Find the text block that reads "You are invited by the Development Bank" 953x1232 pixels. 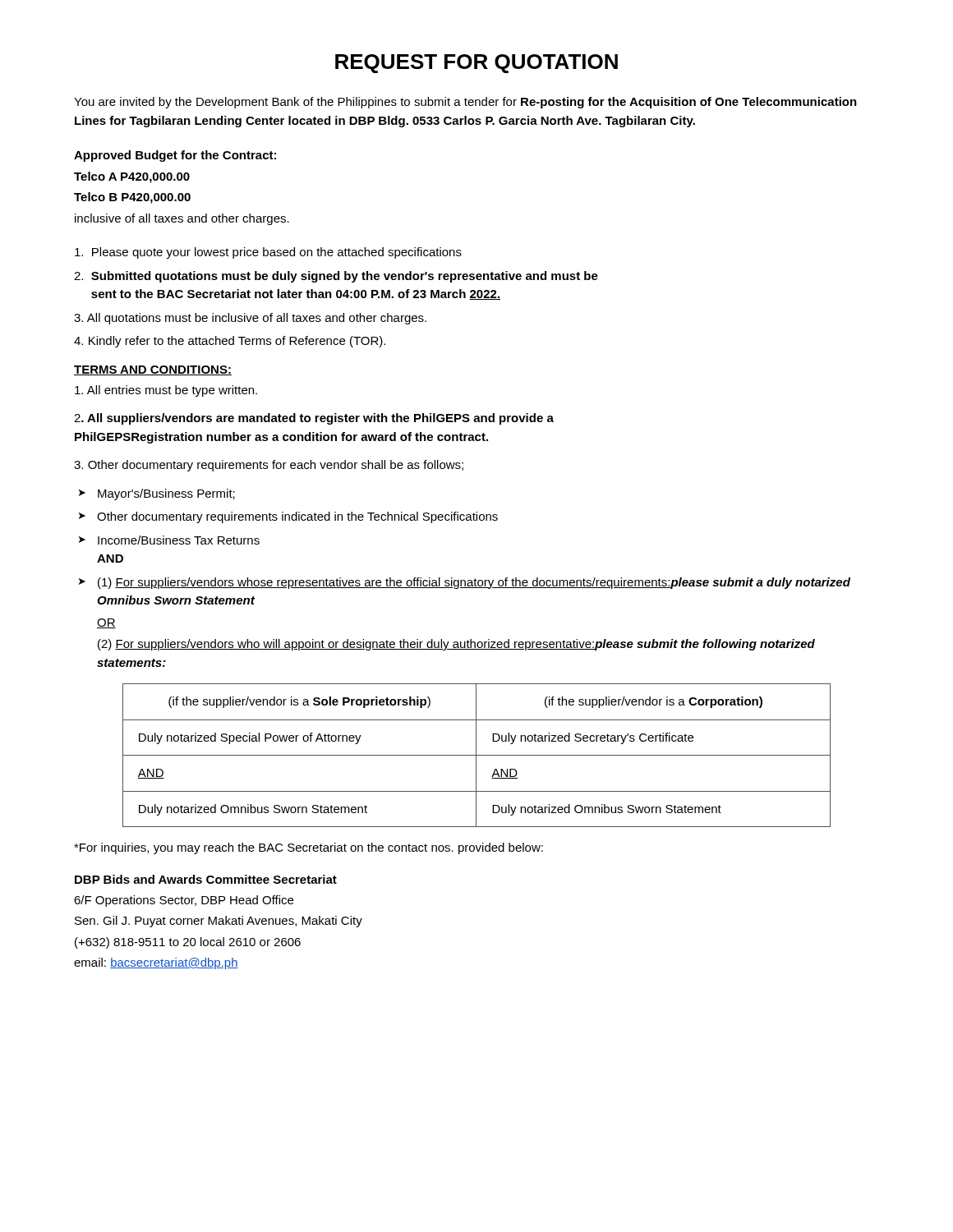pyautogui.click(x=465, y=111)
